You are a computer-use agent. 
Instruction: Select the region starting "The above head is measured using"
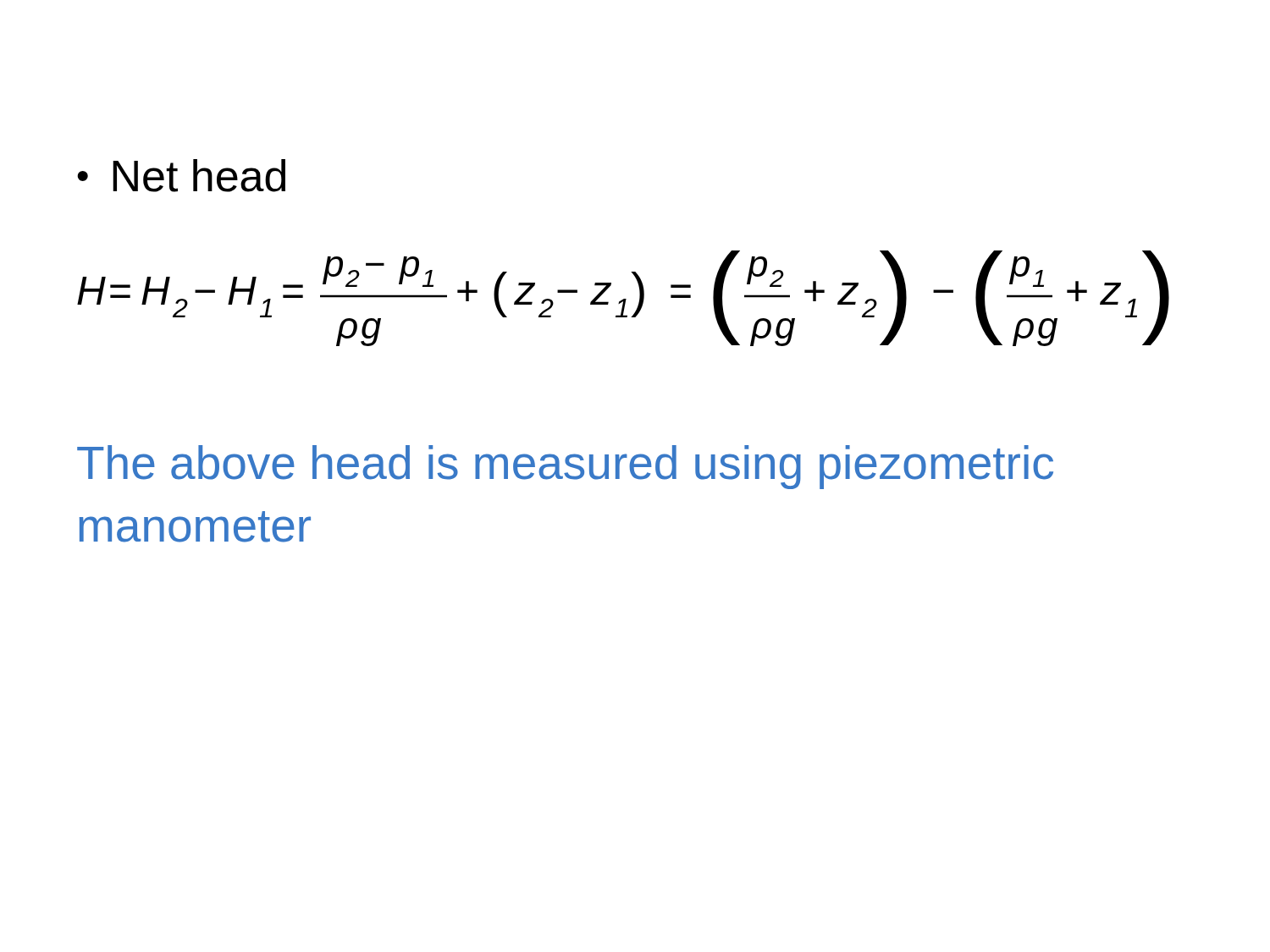565,494
